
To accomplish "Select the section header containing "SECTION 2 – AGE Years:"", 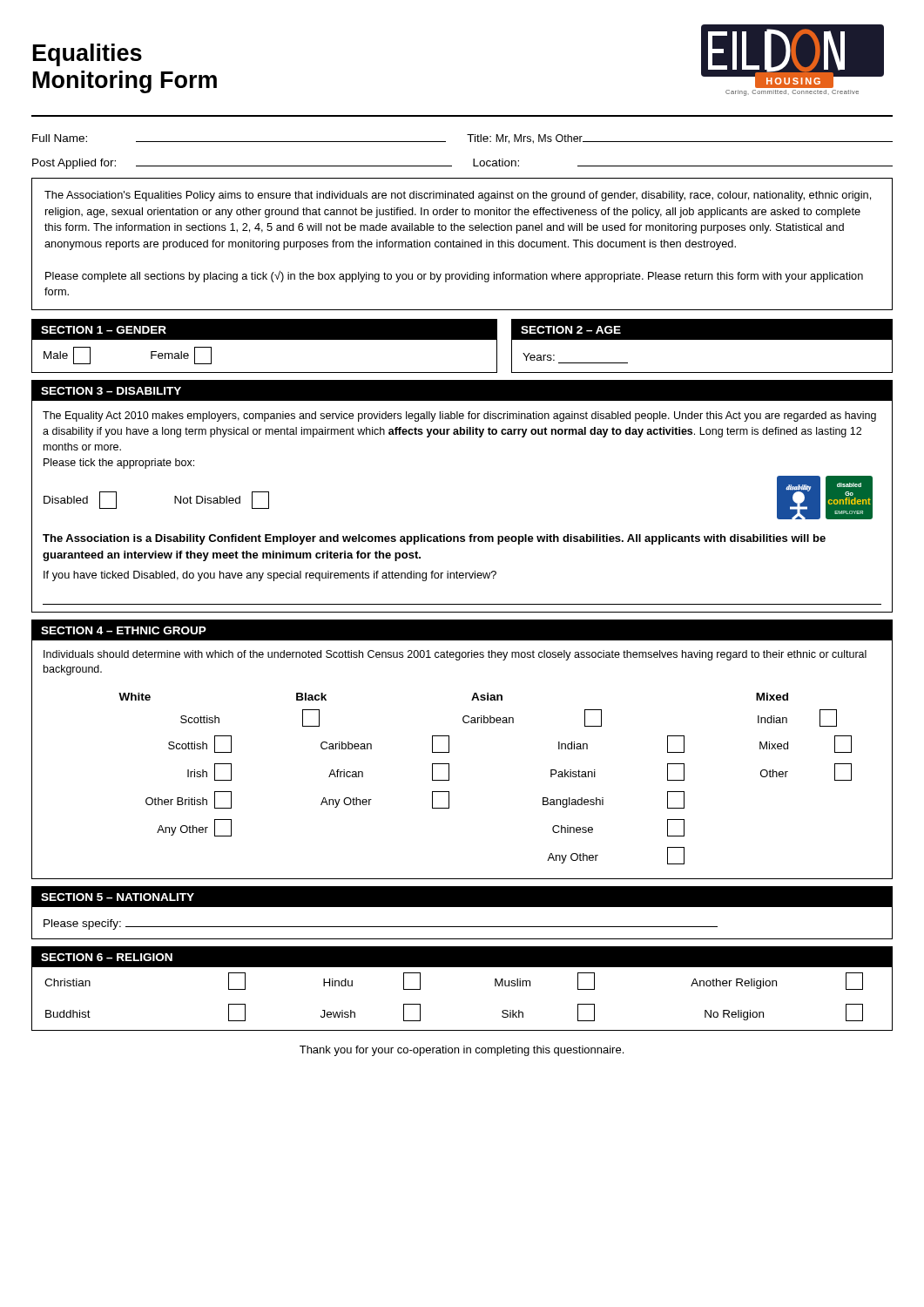I will [702, 346].
